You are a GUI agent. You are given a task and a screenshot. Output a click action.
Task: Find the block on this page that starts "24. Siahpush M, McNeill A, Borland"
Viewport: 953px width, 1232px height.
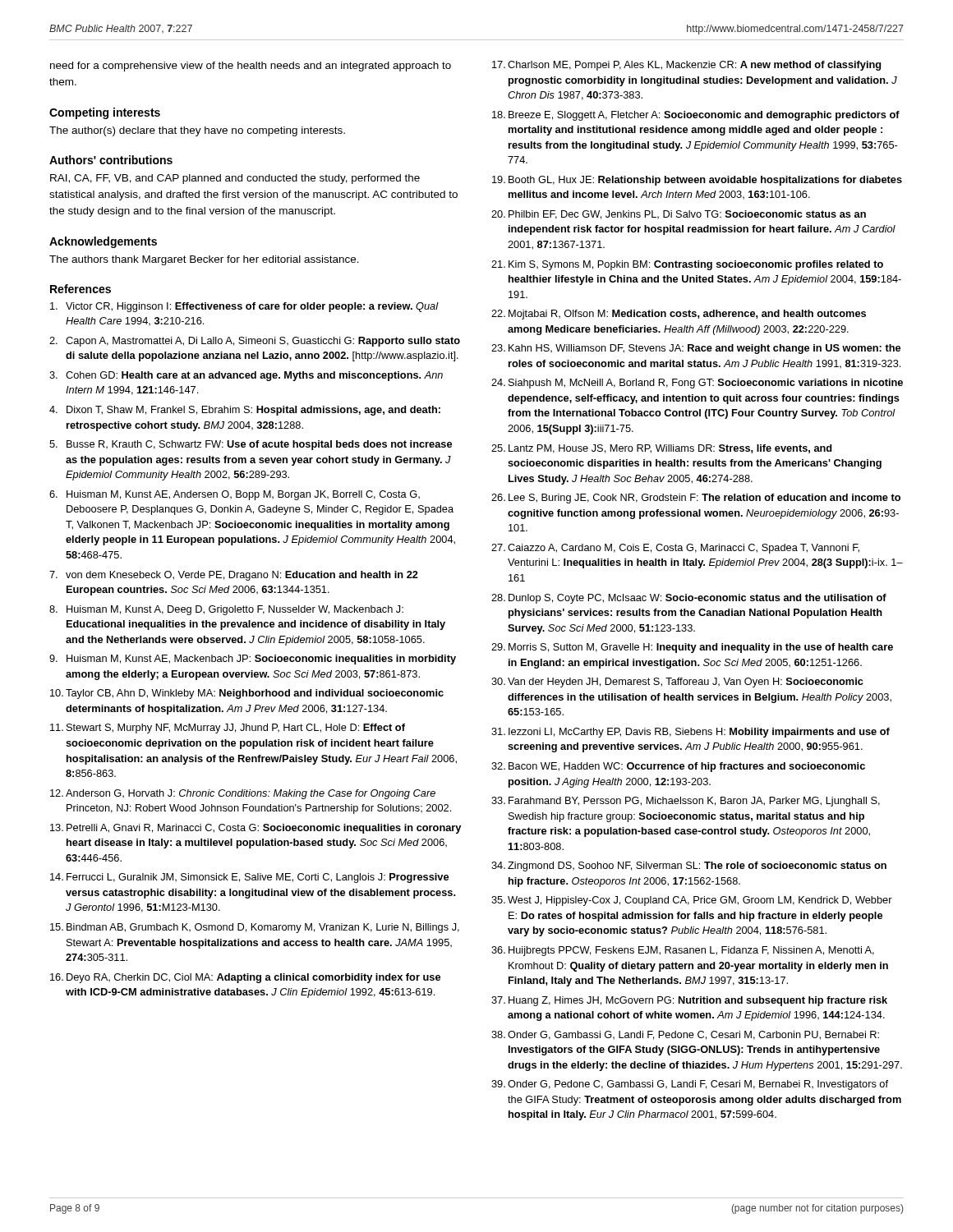(698, 406)
